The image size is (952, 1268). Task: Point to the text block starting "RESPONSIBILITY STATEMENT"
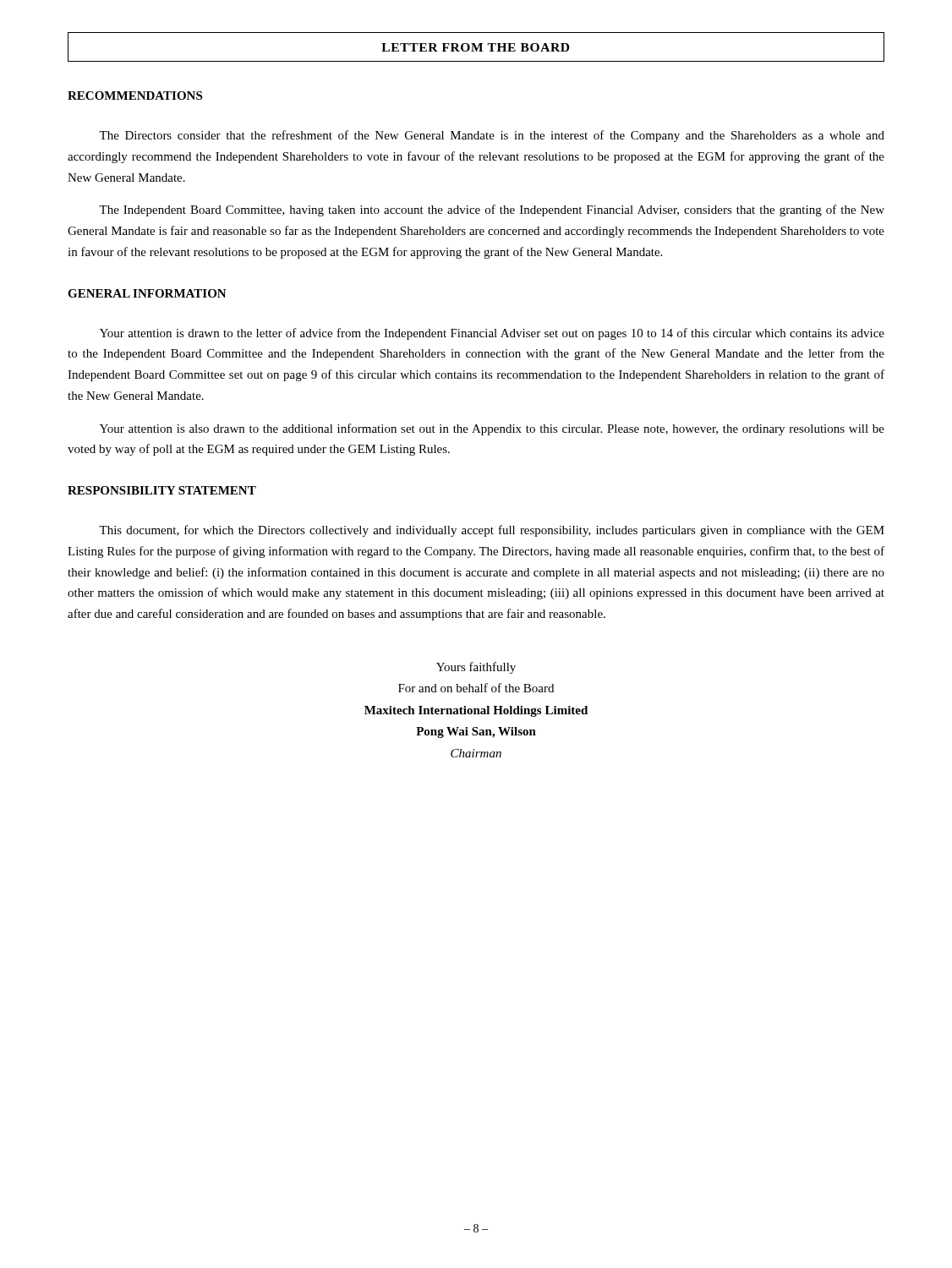point(162,490)
